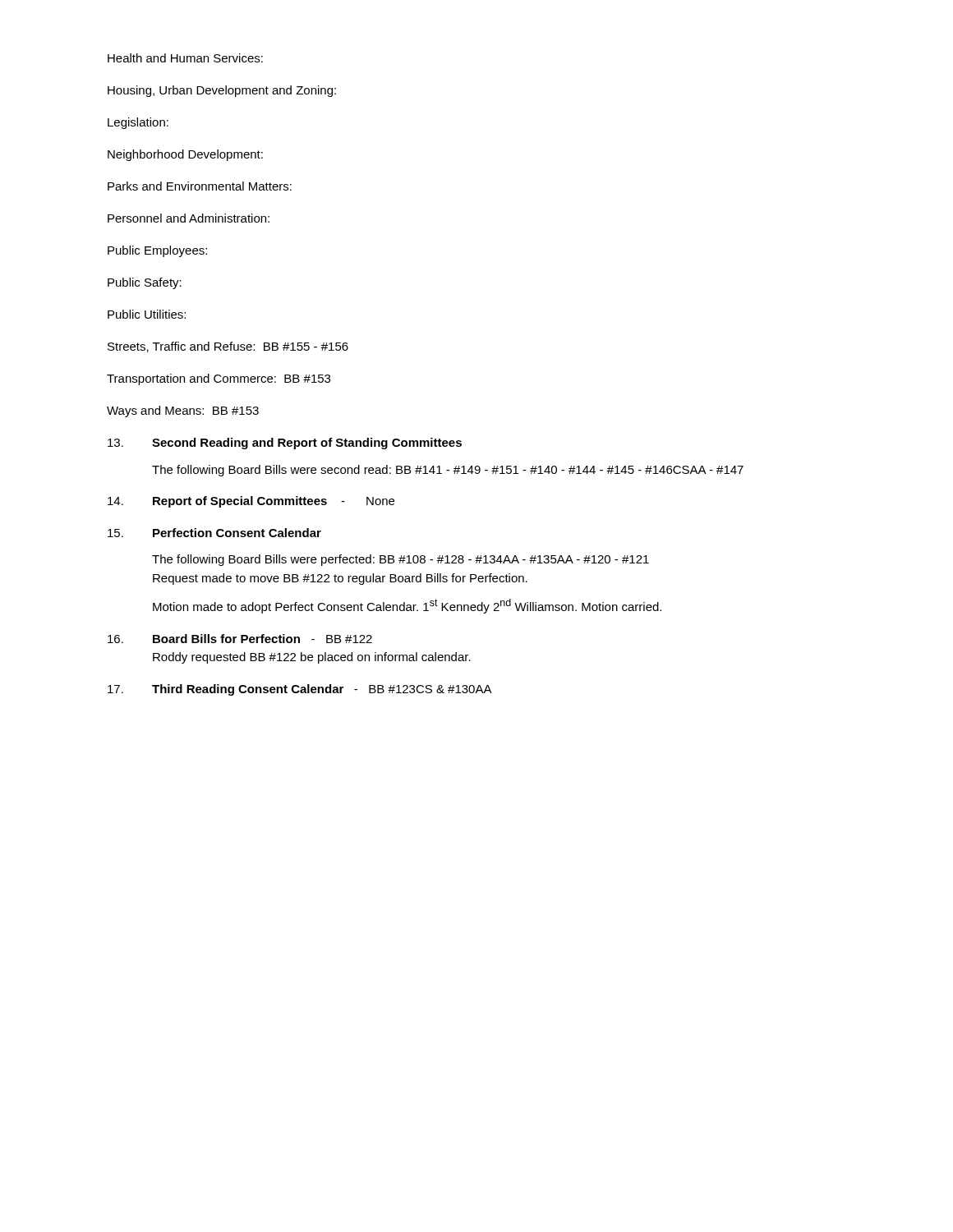
Task: Find "Public Safety:" on this page
Action: tap(144, 282)
